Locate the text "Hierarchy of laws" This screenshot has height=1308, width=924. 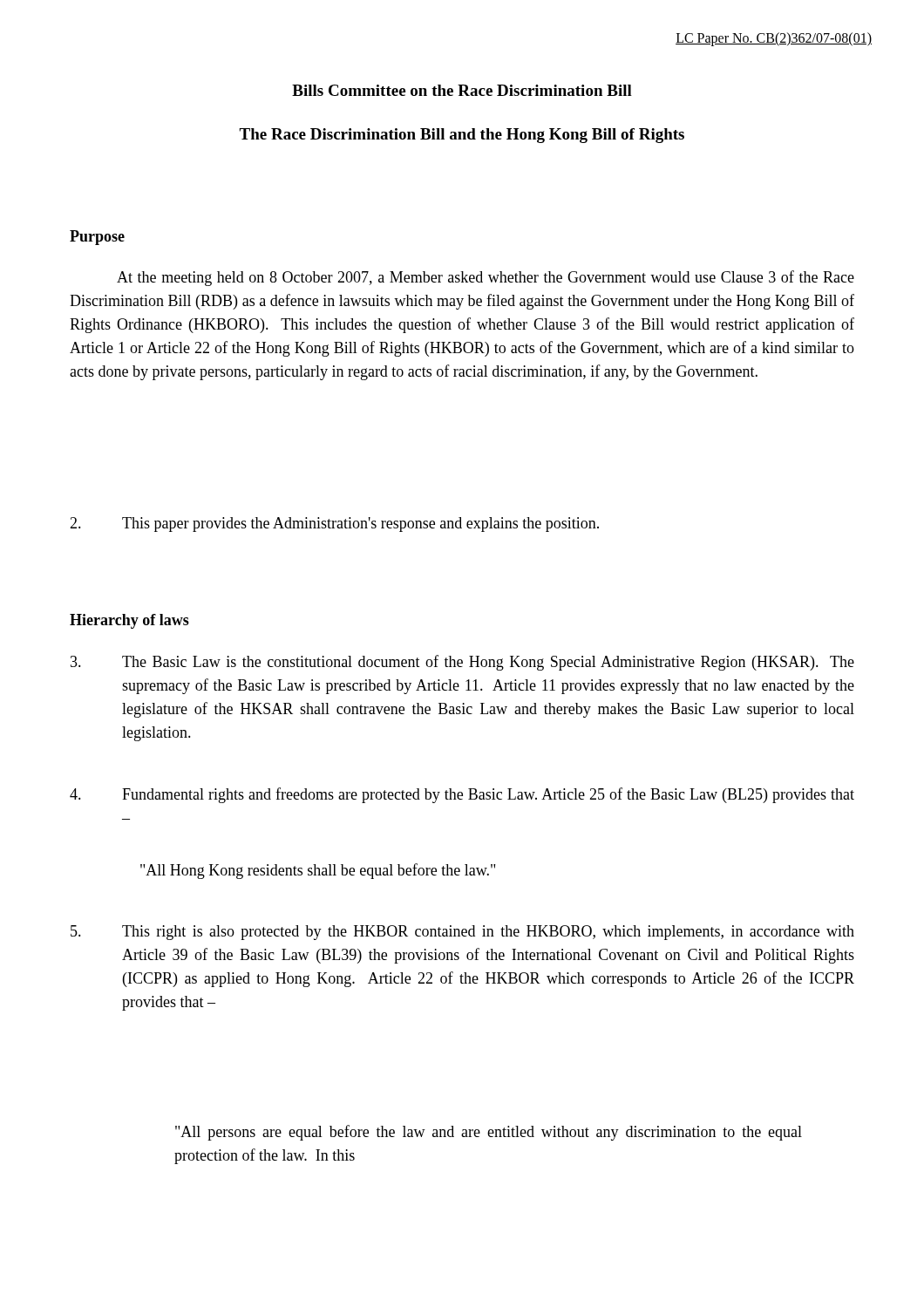(129, 621)
